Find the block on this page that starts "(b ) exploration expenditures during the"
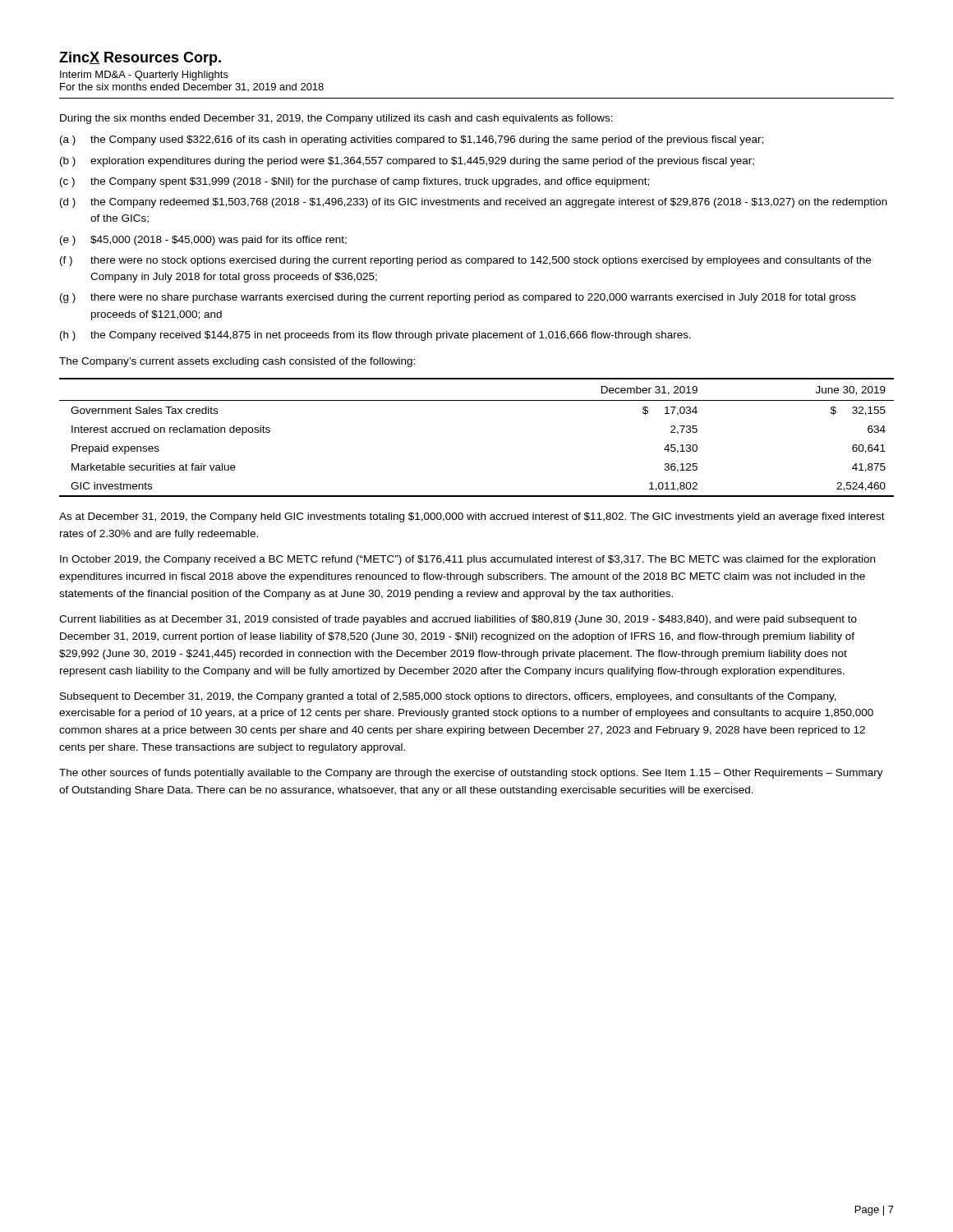953x1232 pixels. pyautogui.click(x=476, y=161)
